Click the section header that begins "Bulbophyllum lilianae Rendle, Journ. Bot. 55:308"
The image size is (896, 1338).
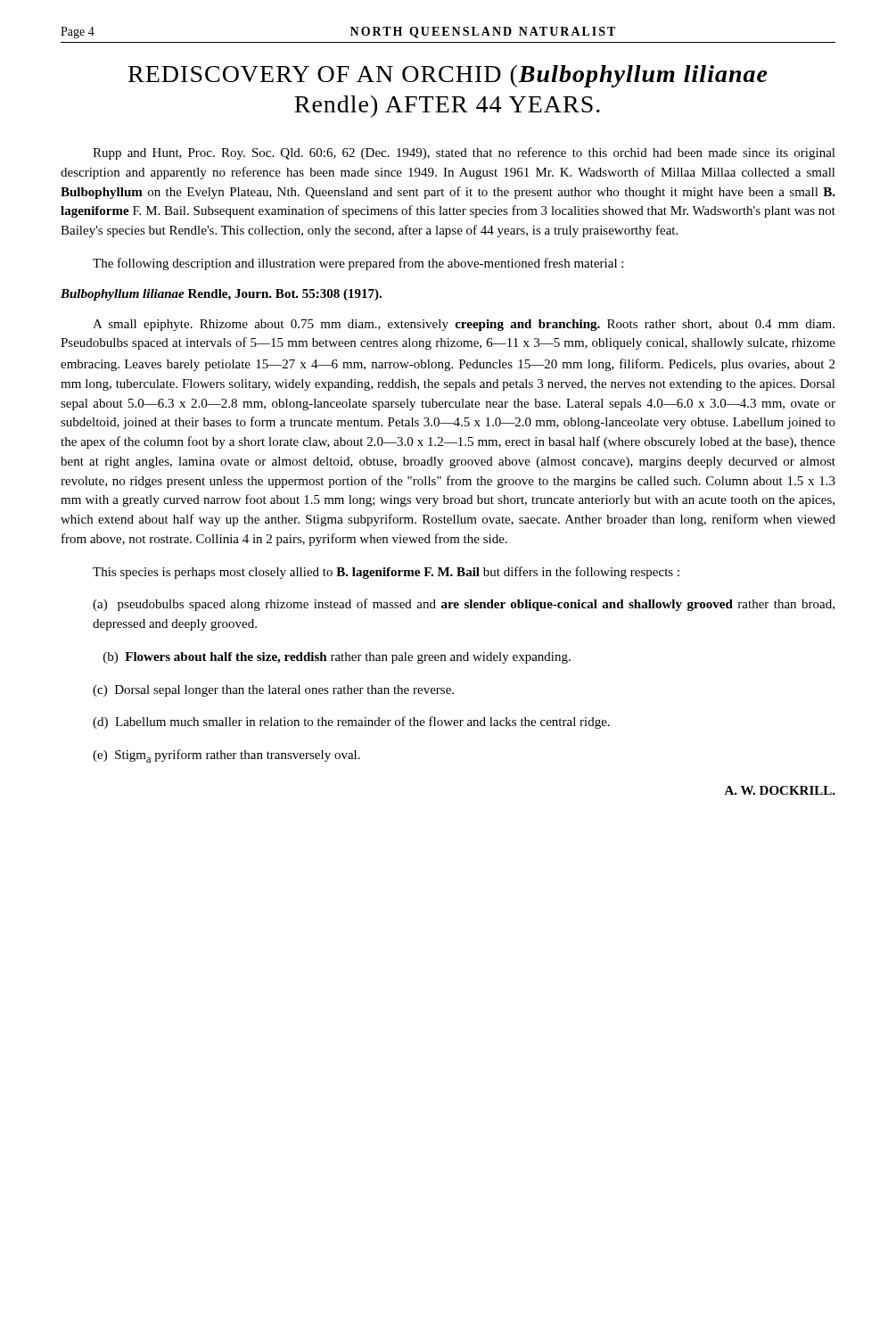tap(221, 295)
